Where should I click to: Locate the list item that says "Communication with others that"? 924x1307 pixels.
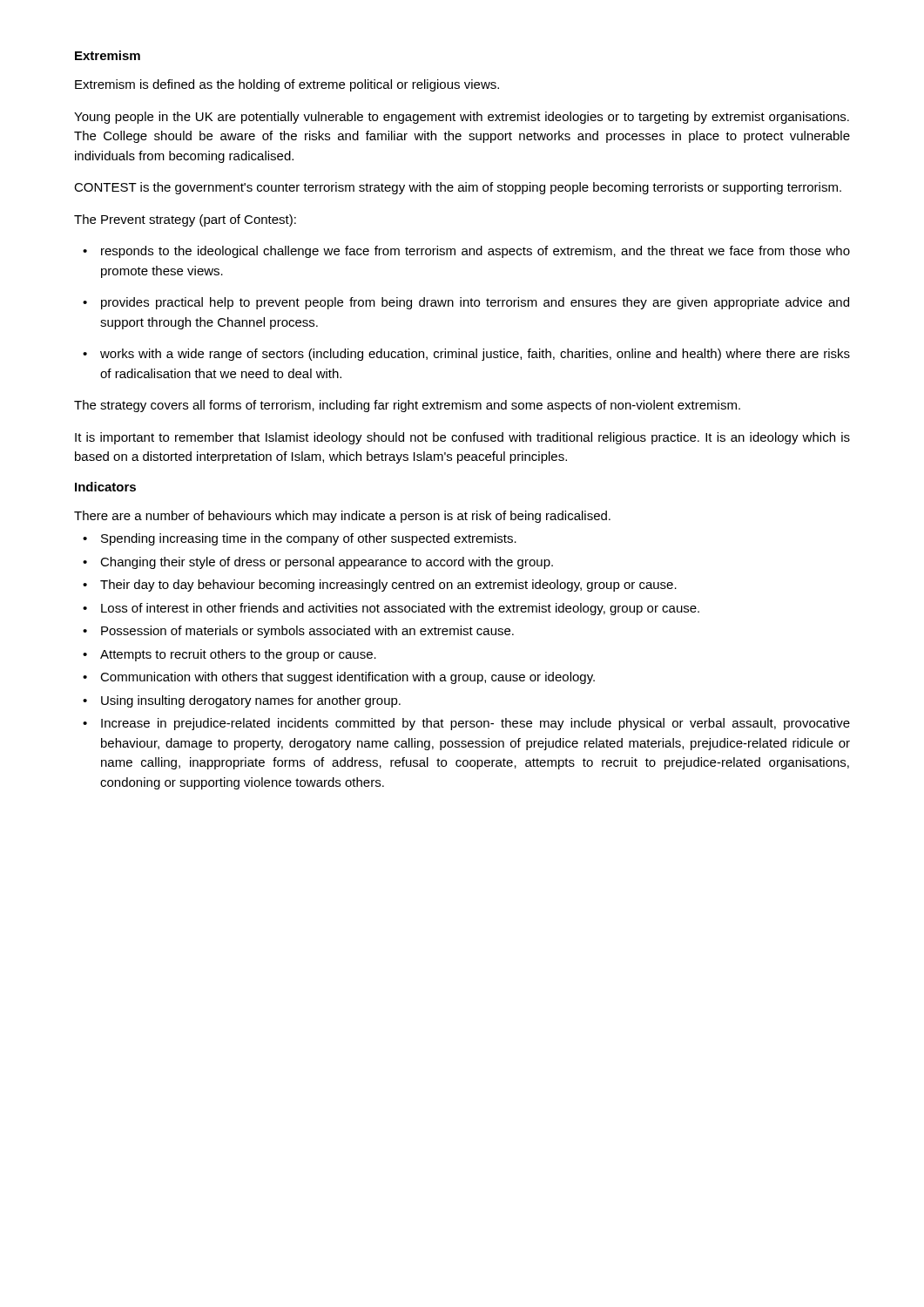tap(348, 677)
